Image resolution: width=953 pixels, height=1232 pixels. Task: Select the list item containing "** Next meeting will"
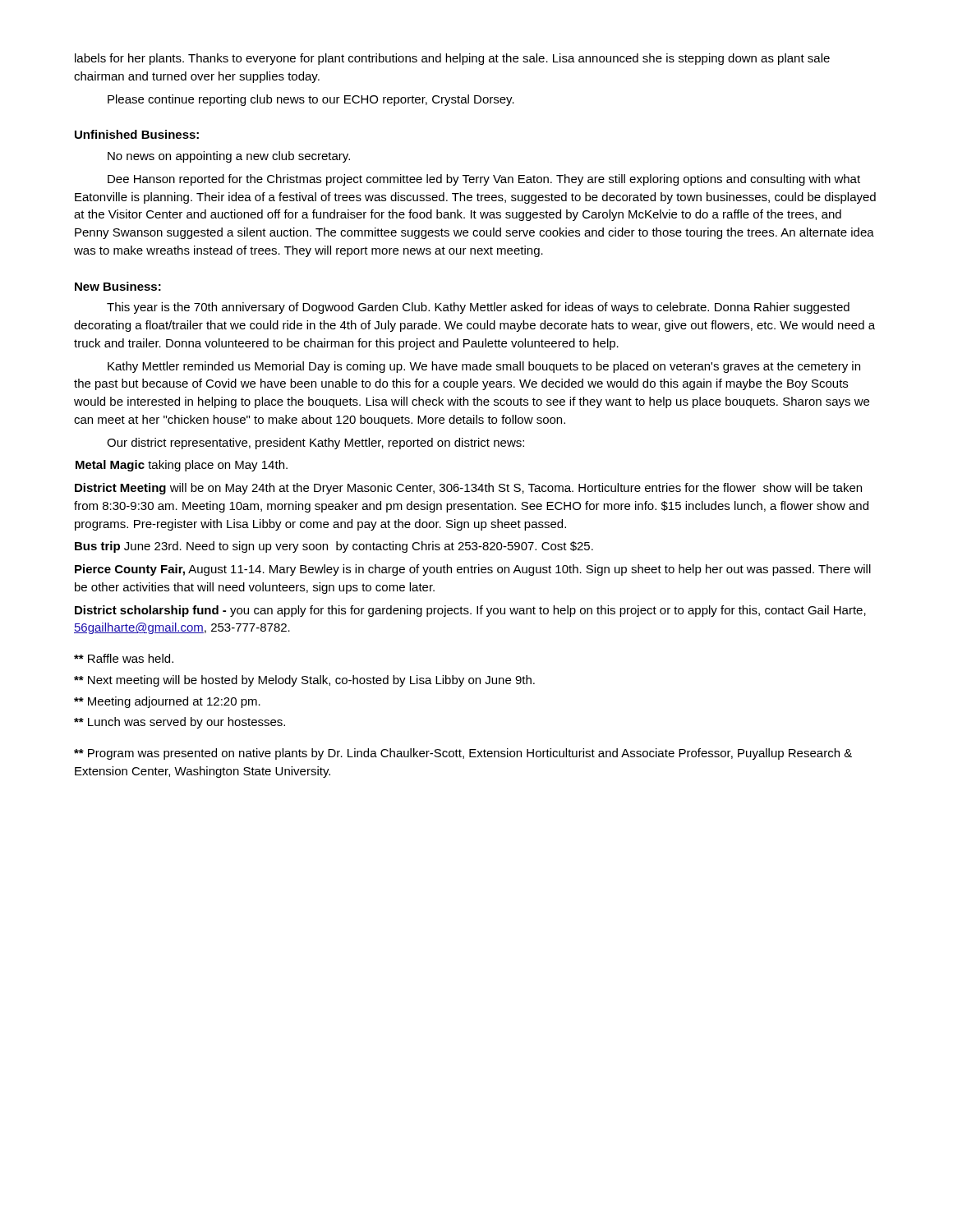(x=476, y=680)
